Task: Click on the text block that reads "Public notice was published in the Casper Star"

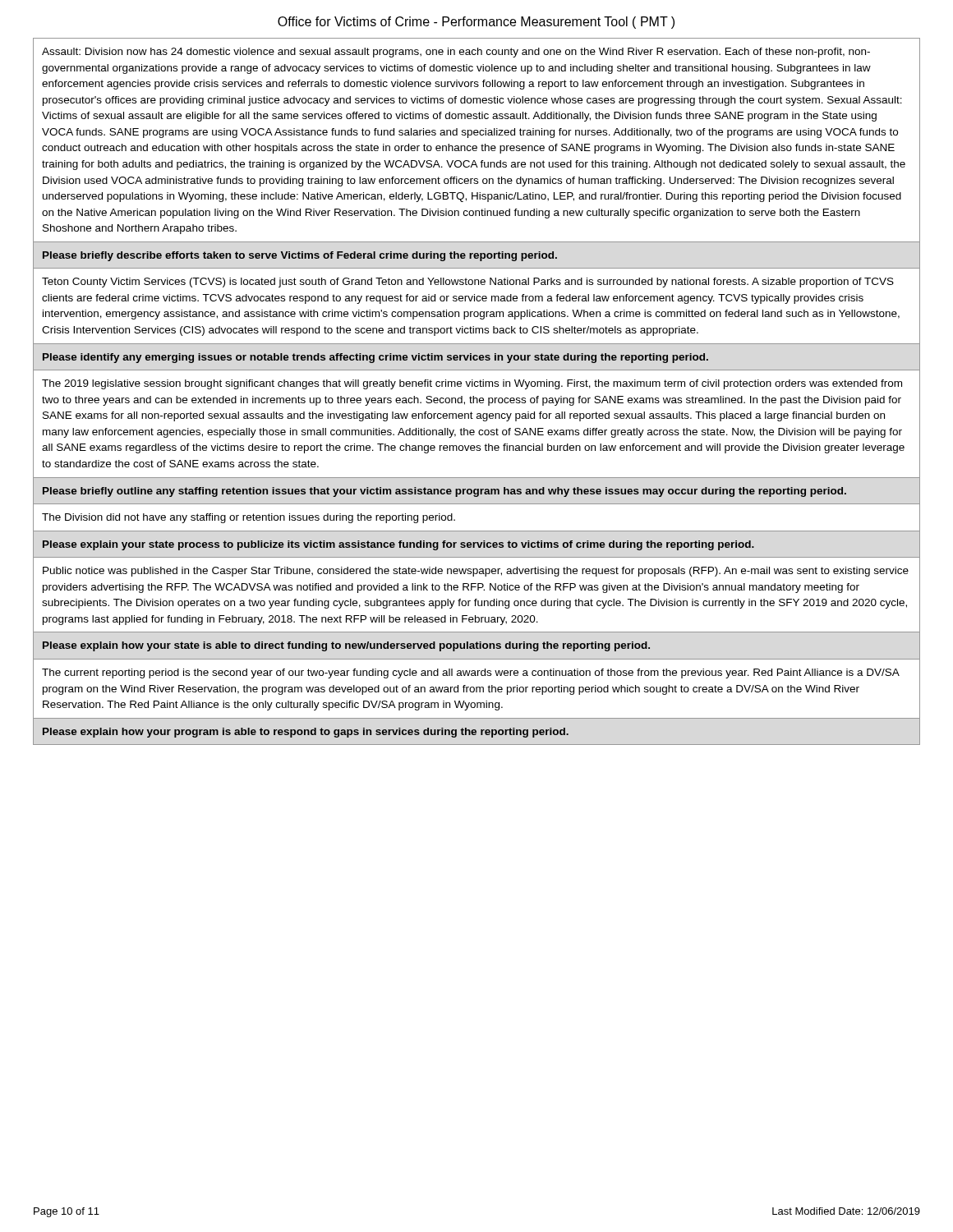Action: pyautogui.click(x=475, y=595)
